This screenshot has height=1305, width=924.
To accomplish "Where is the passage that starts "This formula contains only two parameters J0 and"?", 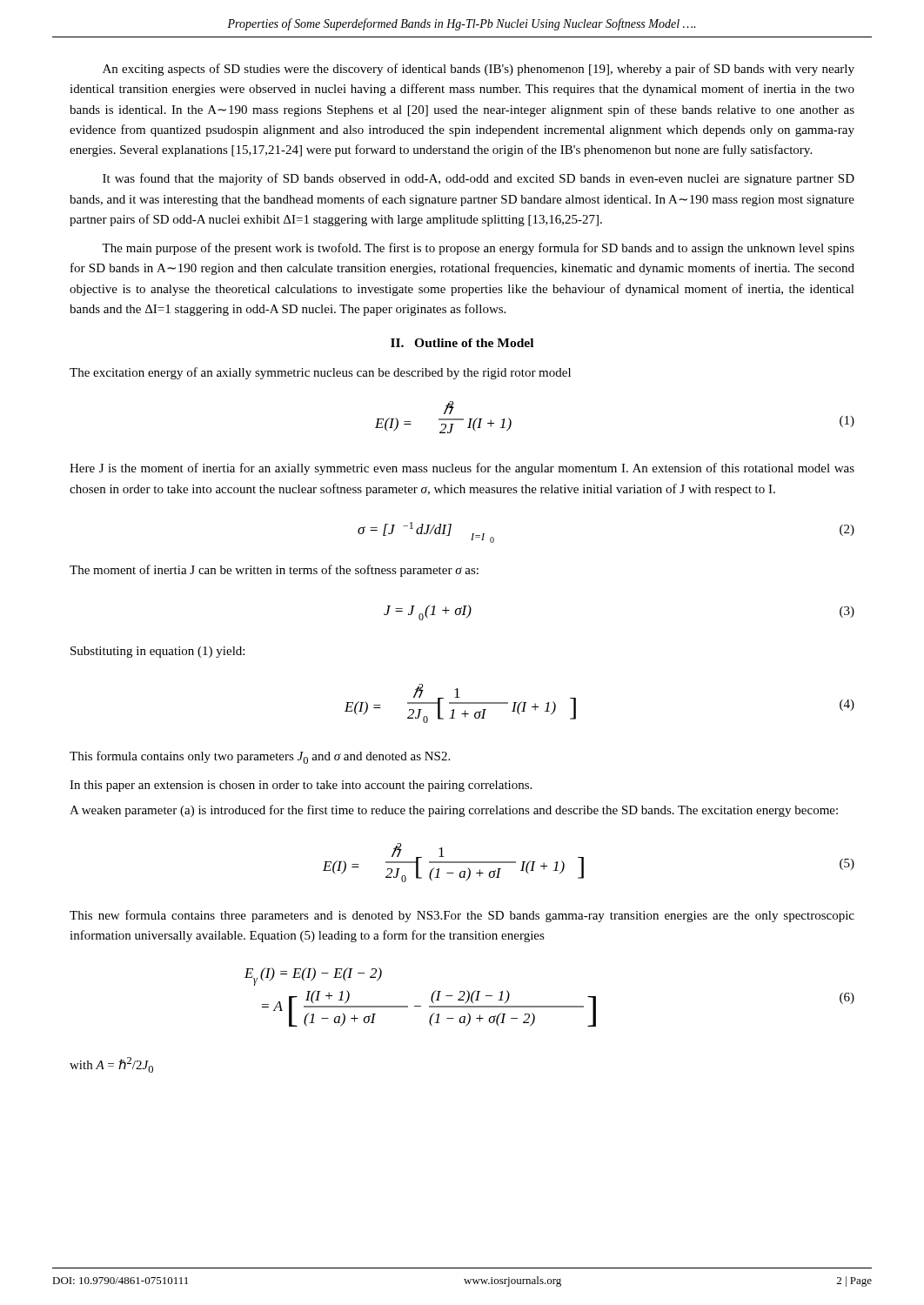I will click(462, 784).
